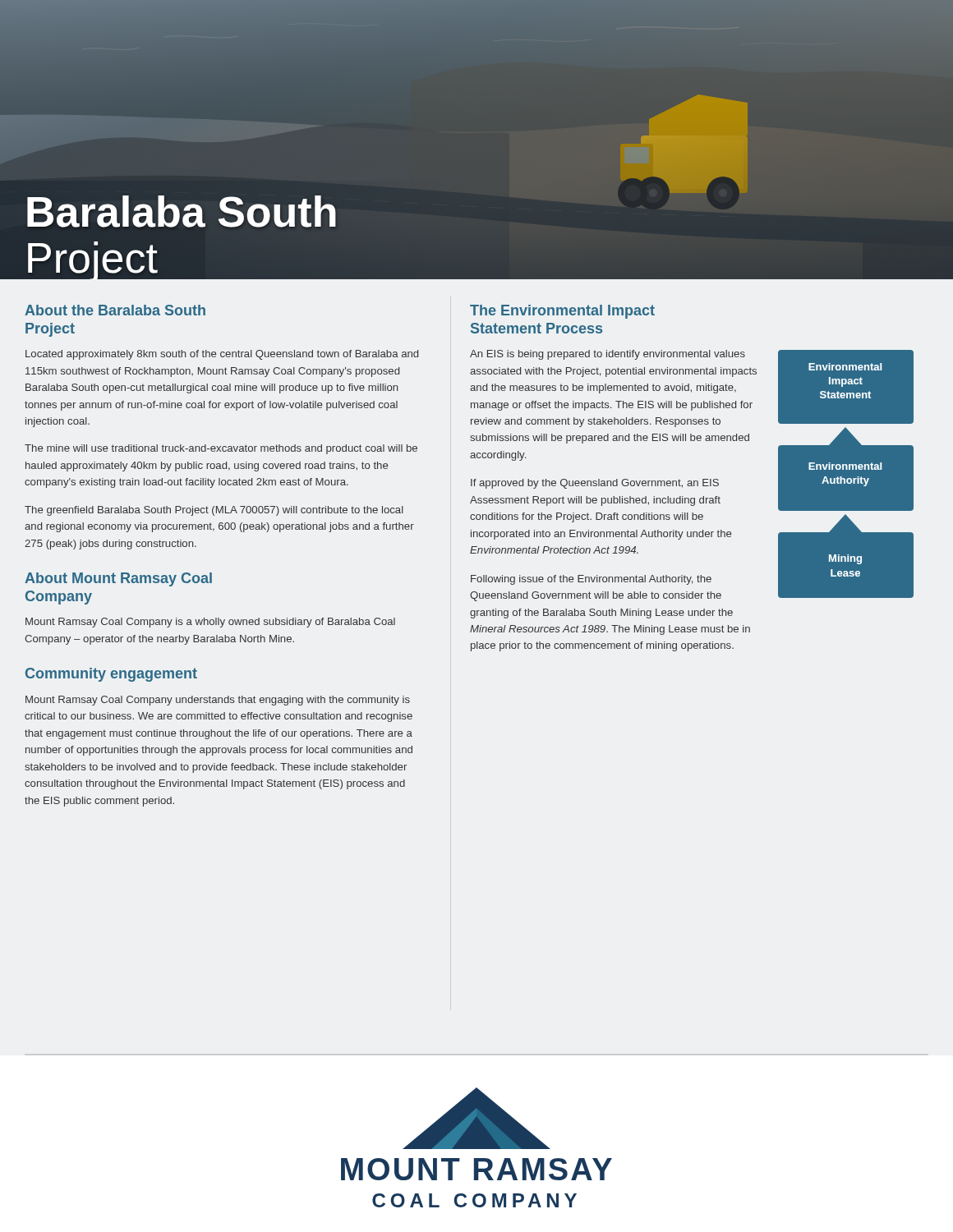The width and height of the screenshot is (953, 1232).
Task: Locate the text block with the text "The greenfield Baralaba South Project"
Action: point(224,527)
